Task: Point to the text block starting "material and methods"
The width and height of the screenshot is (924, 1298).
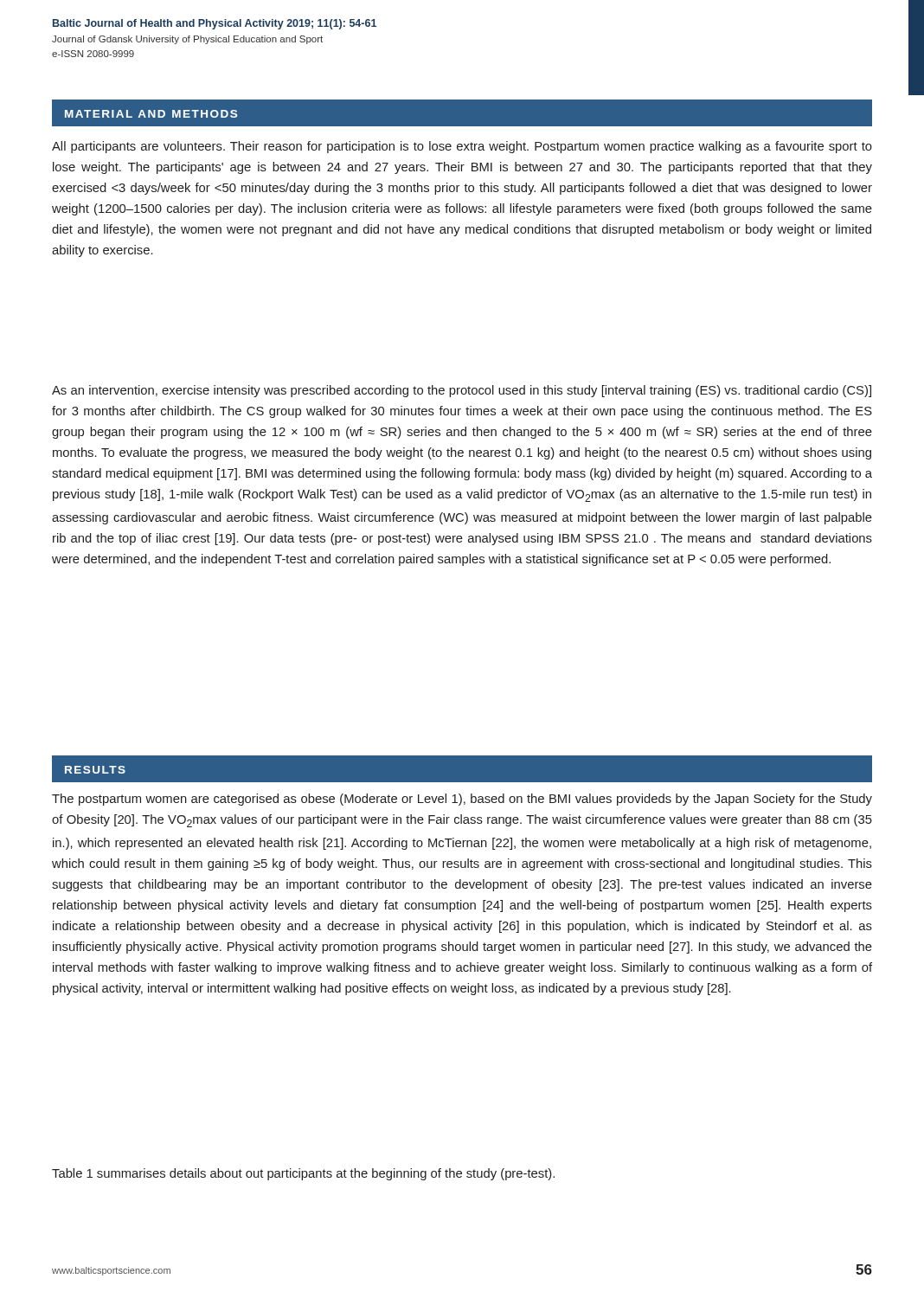Action: 152,114
